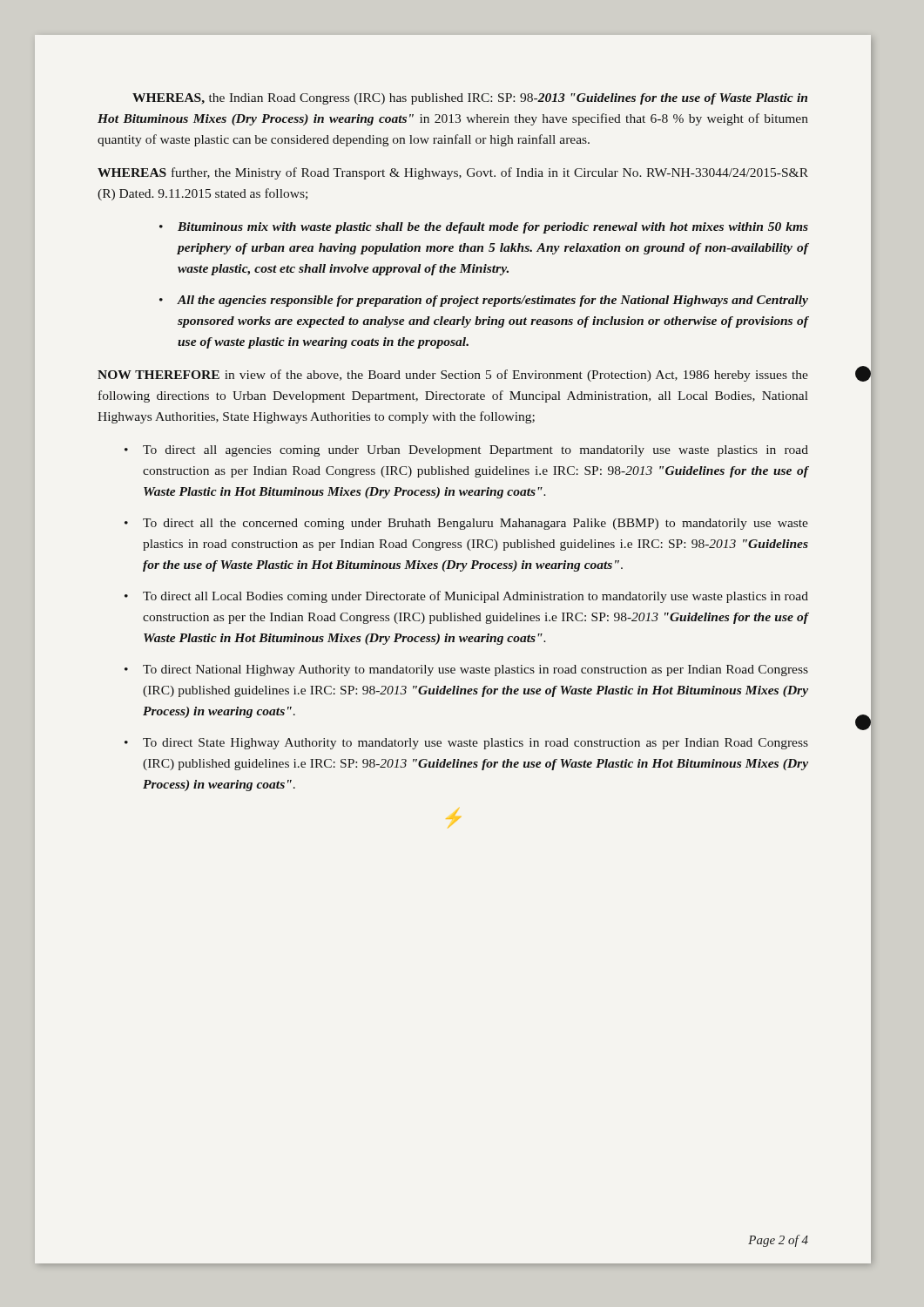Find the region starting "WHEREAS, the Indian Road"
The image size is (924, 1307).
pyautogui.click(x=453, y=119)
